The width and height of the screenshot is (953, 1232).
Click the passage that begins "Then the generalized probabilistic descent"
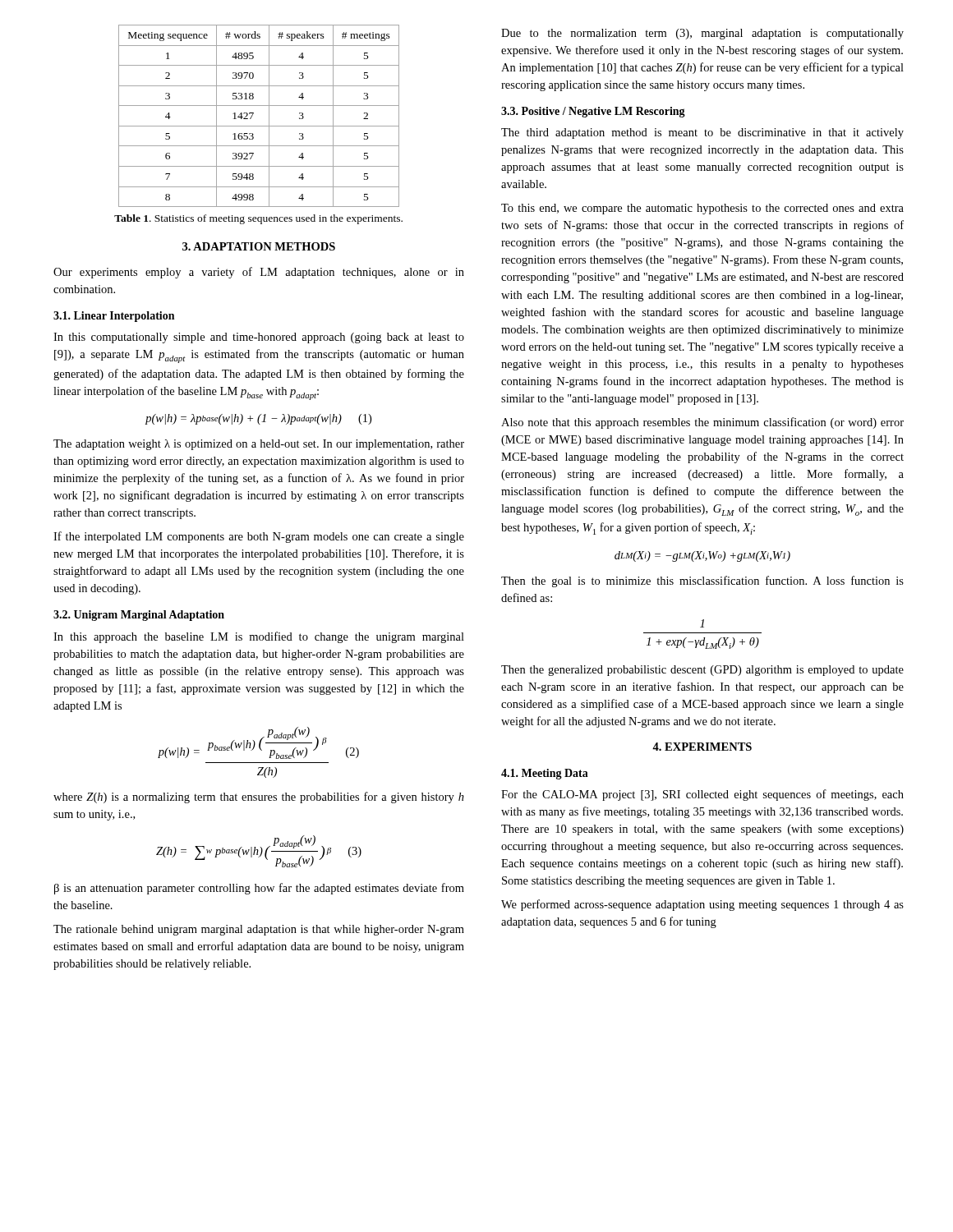click(702, 695)
